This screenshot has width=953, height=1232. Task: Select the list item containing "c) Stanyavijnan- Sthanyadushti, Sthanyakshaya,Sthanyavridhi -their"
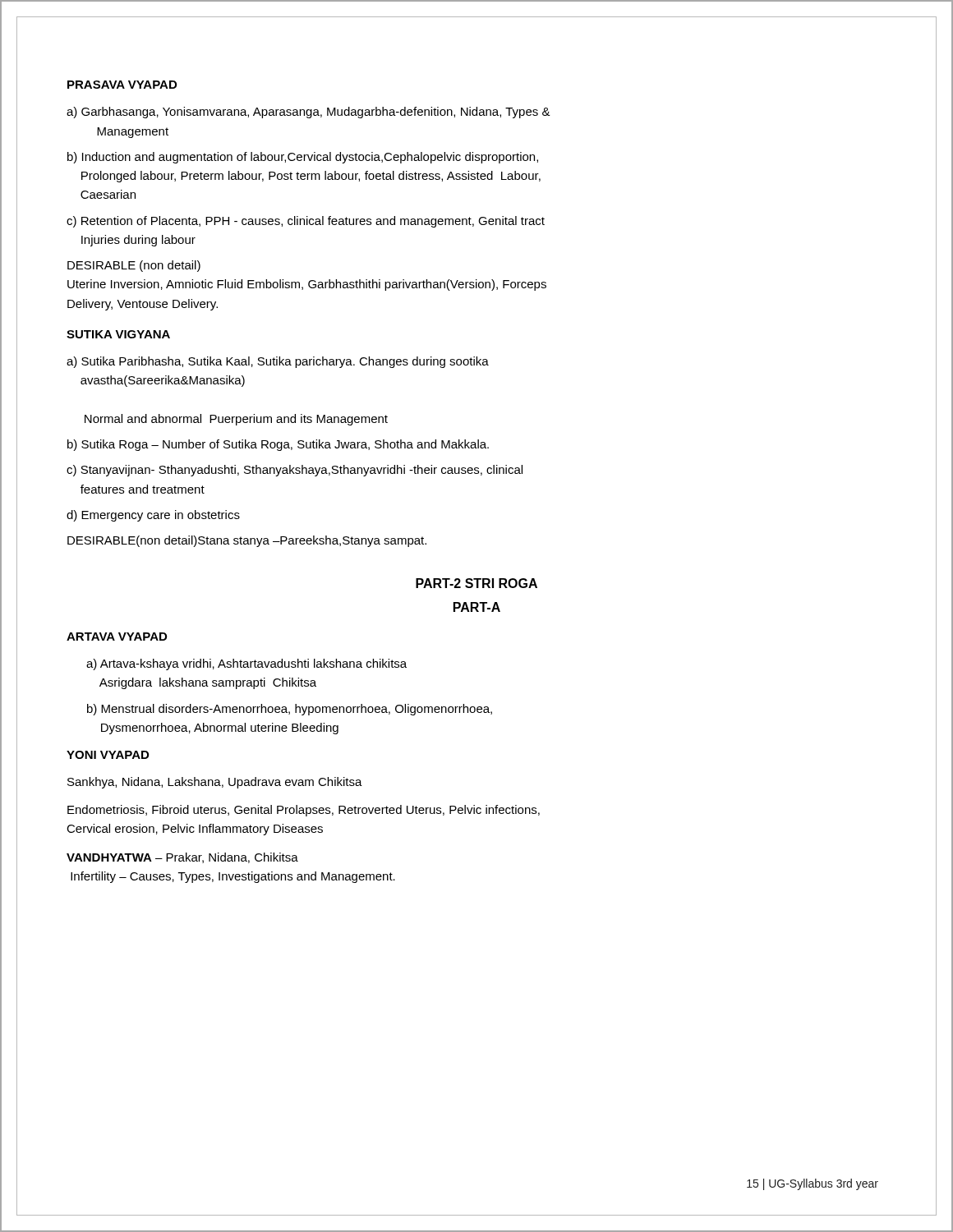click(295, 479)
